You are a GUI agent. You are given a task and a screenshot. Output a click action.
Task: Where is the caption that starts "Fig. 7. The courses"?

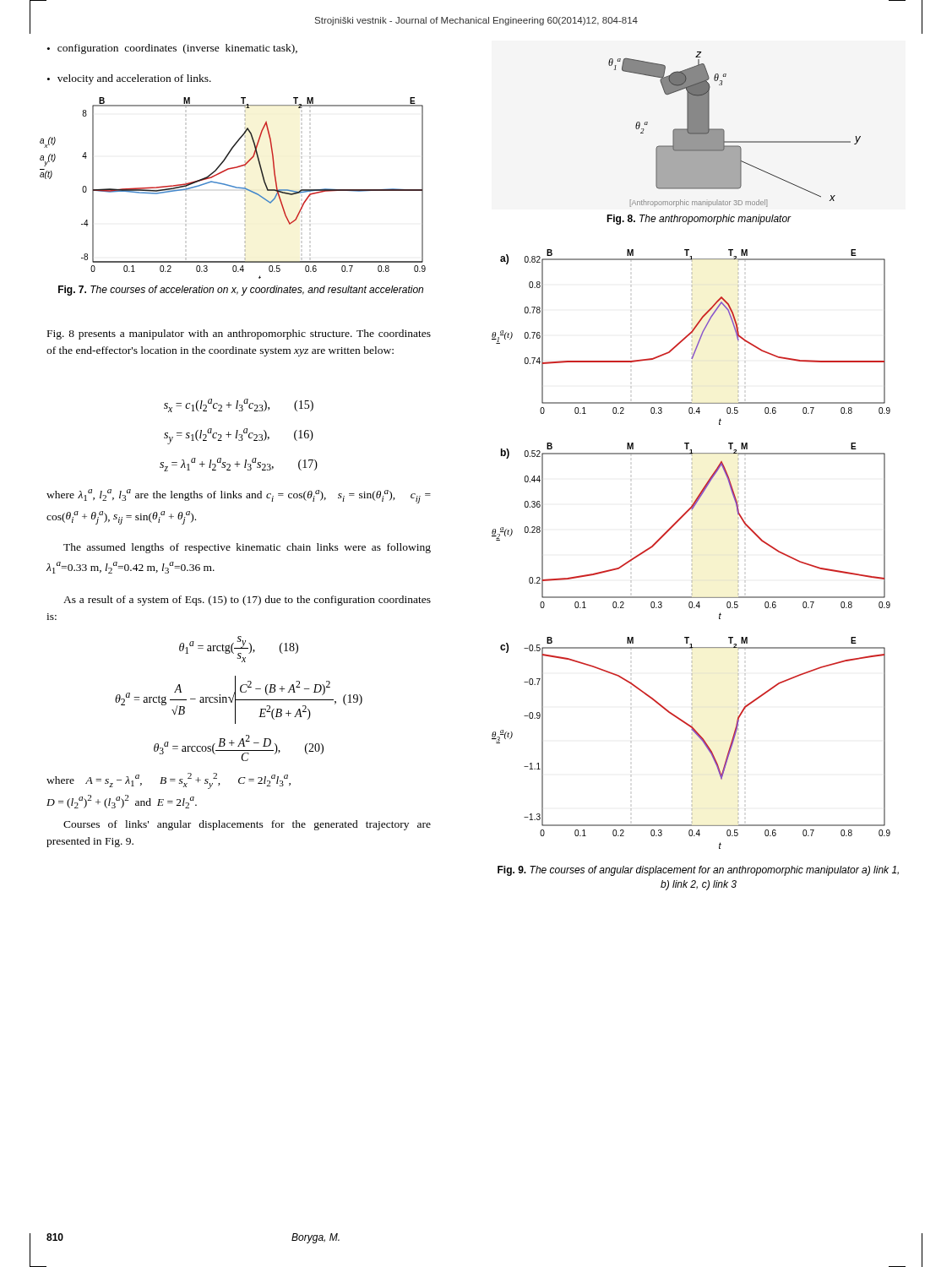click(241, 290)
